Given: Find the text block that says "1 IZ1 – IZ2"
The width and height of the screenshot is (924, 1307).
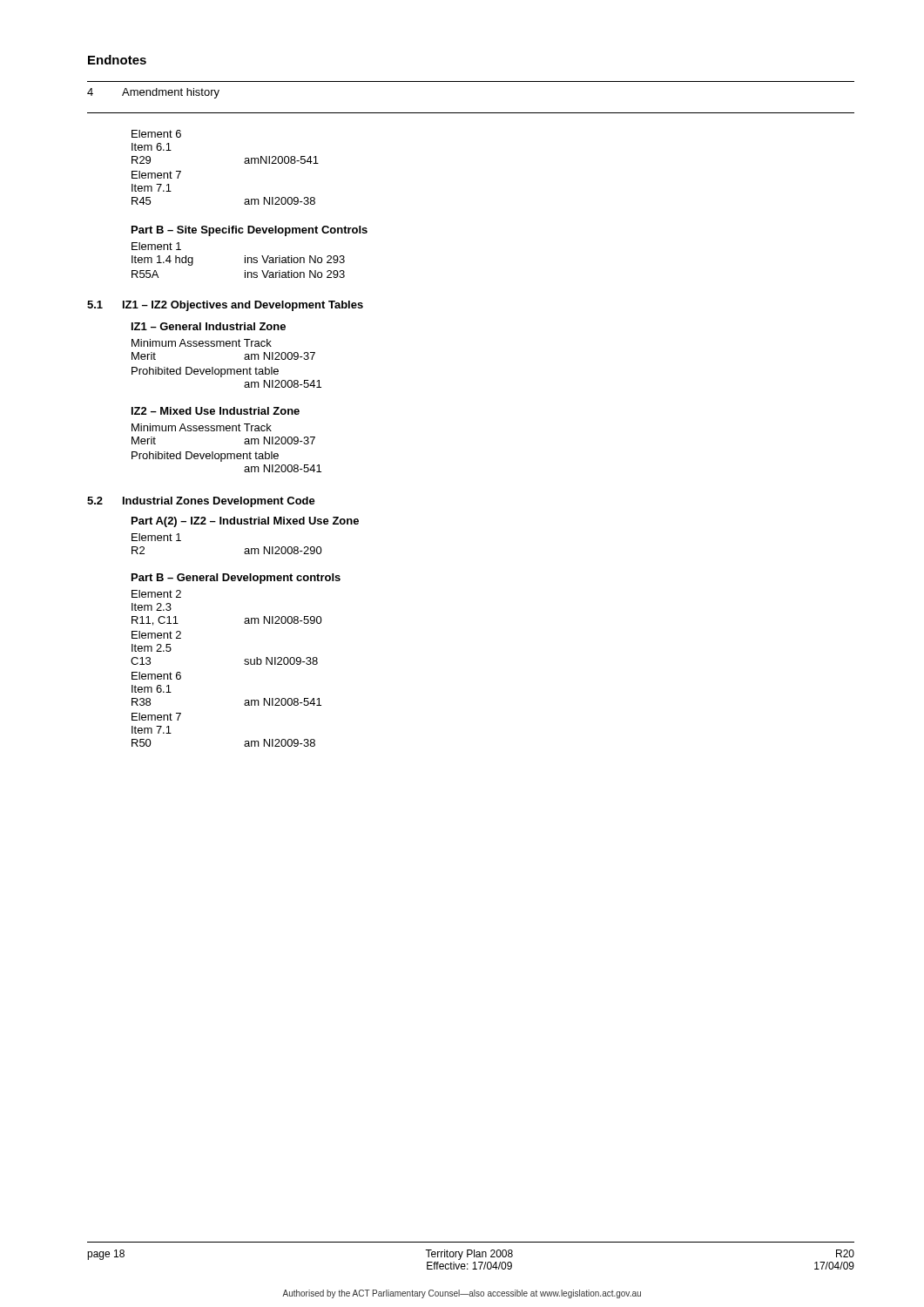Looking at the screenshot, I should 225,305.
